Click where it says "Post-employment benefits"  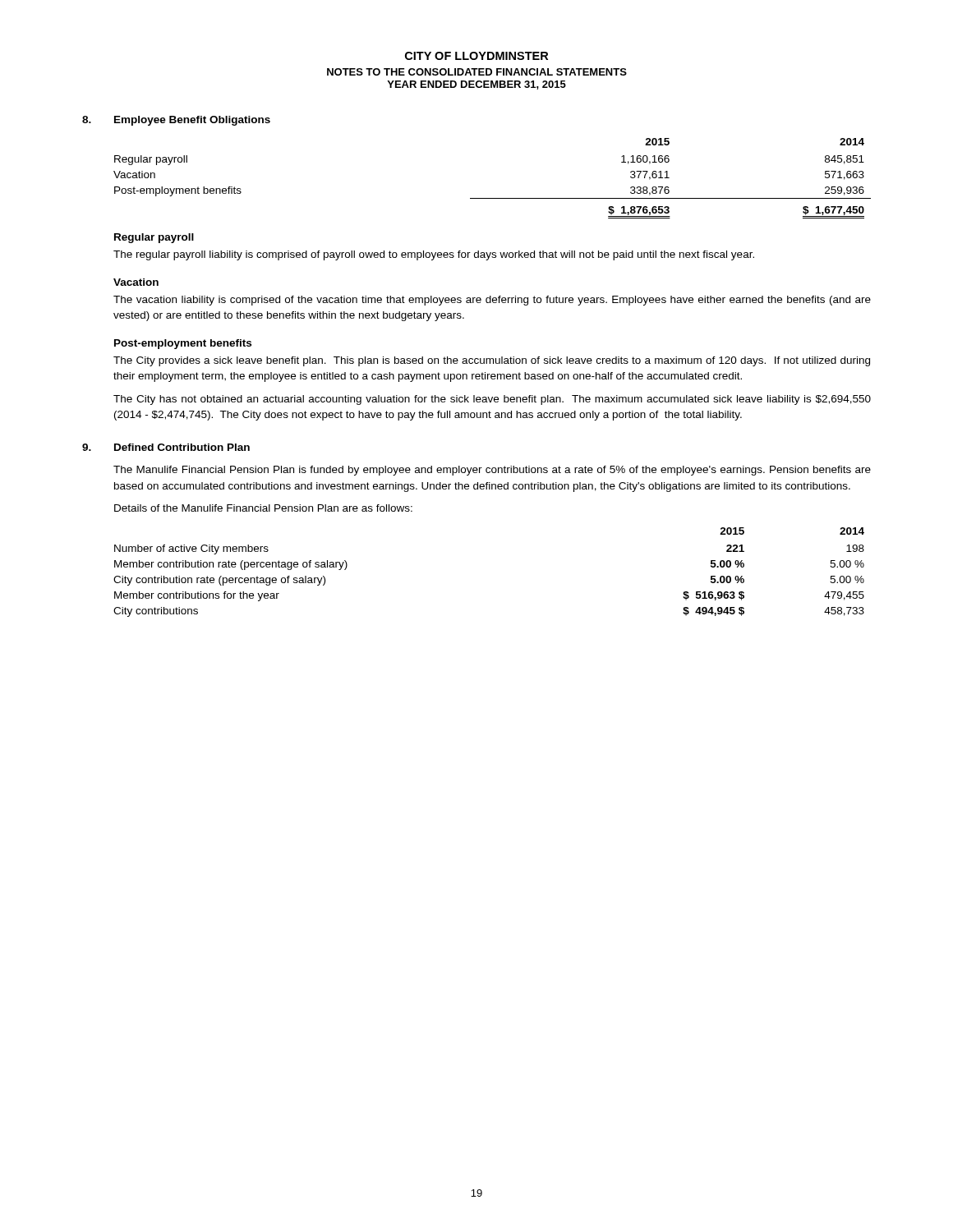pyautogui.click(x=183, y=343)
